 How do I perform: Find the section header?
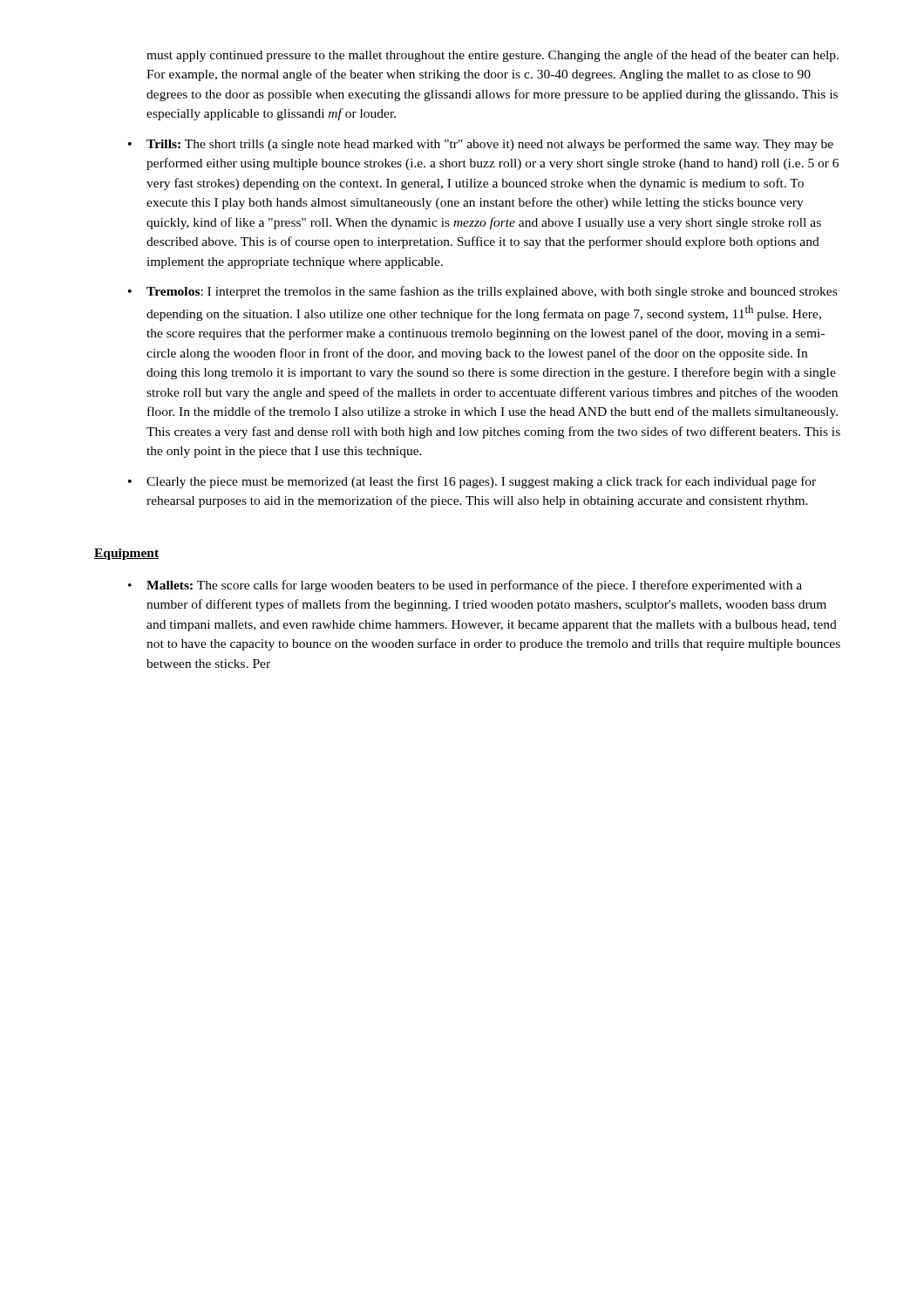(x=126, y=553)
